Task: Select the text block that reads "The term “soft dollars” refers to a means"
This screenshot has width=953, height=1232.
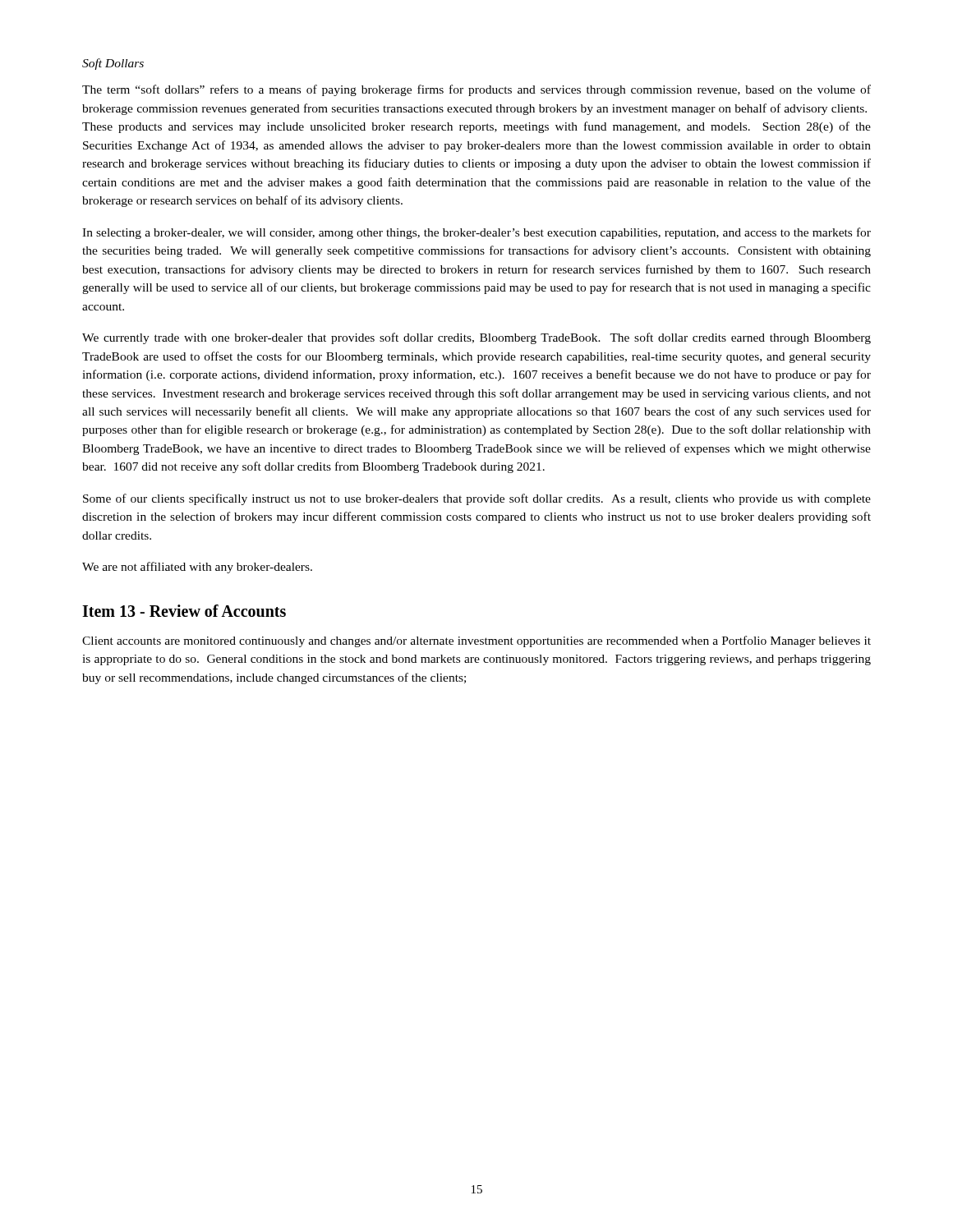Action: click(476, 145)
